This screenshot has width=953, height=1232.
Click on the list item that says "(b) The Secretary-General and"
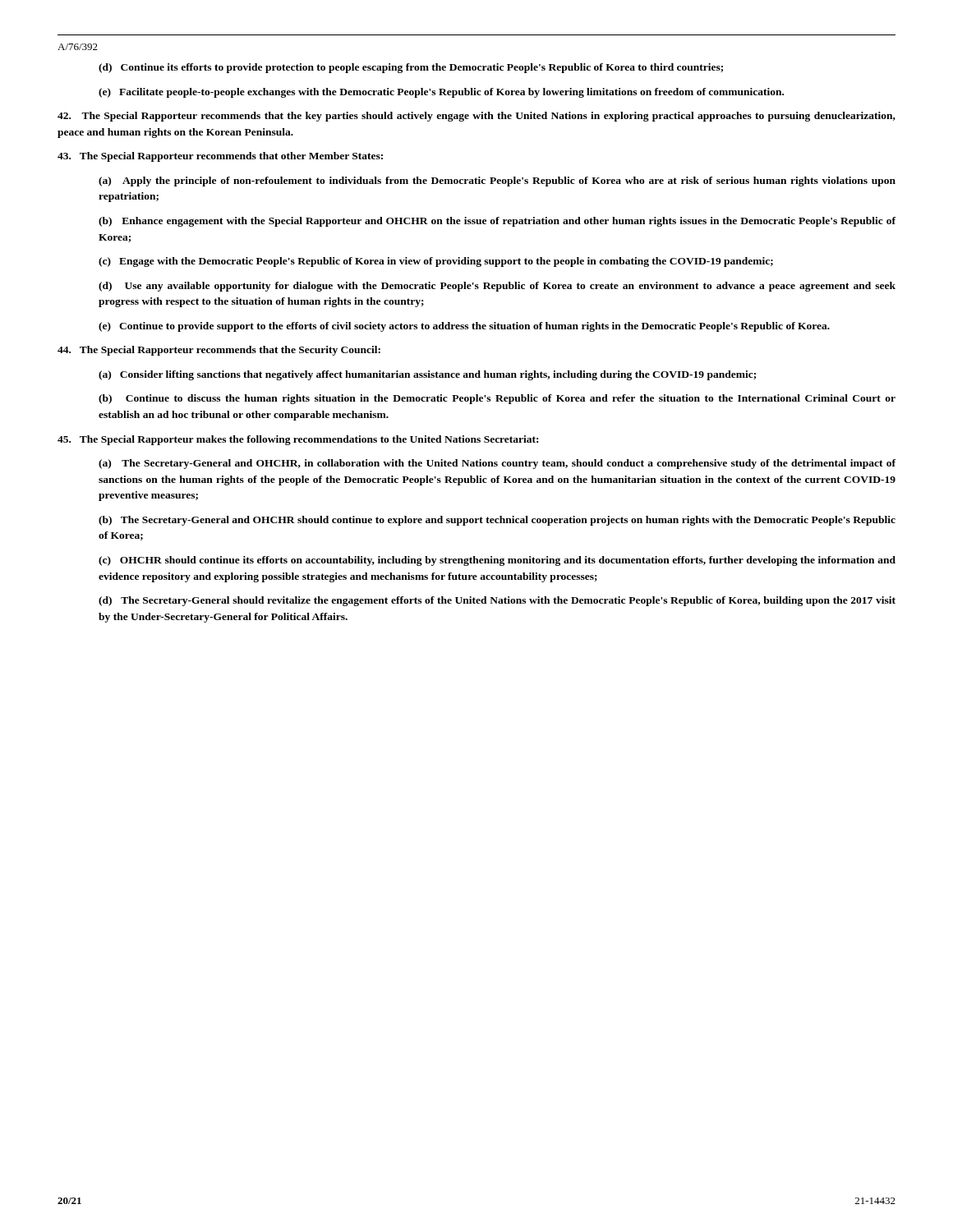(x=497, y=527)
